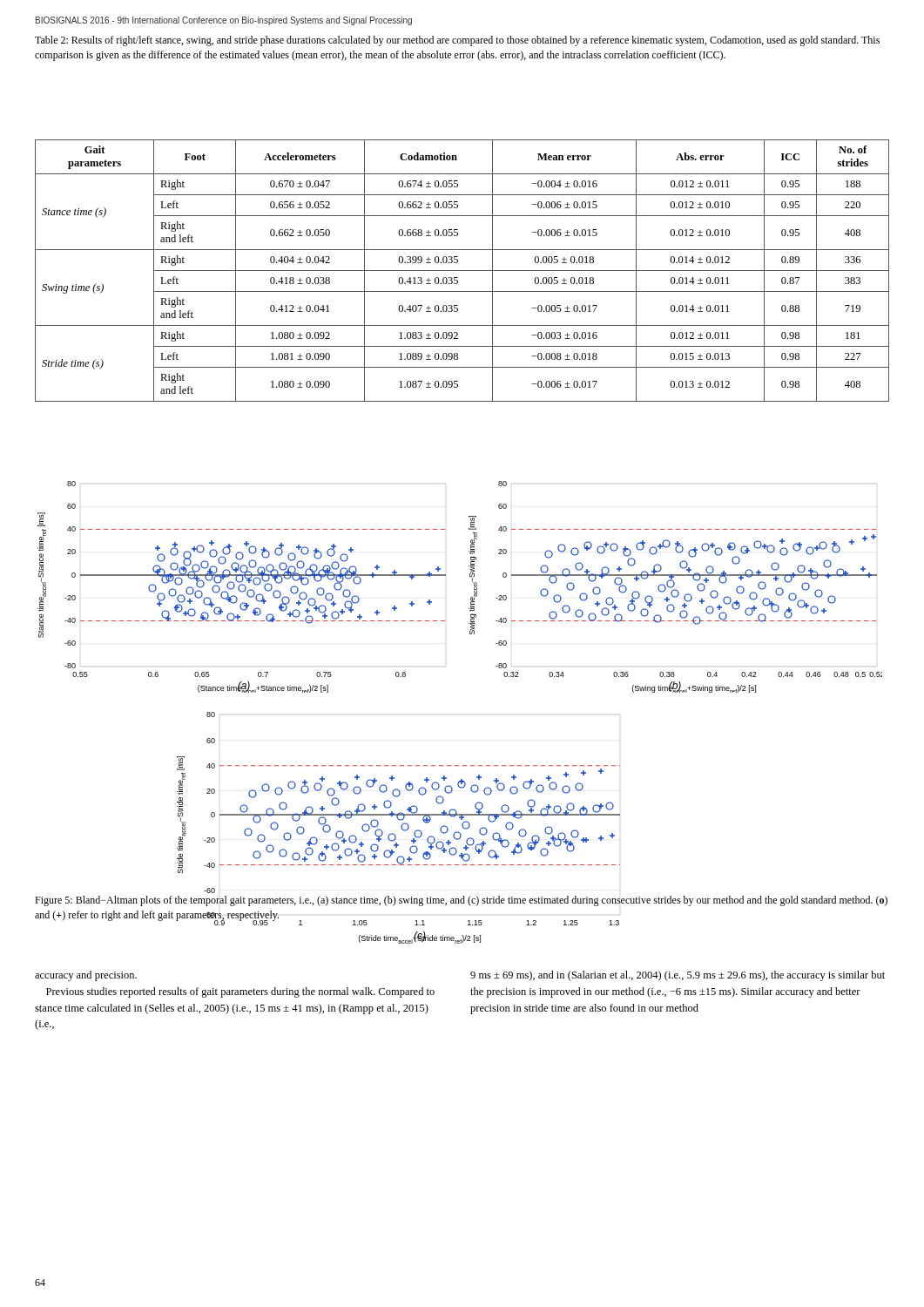Image resolution: width=924 pixels, height=1307 pixels.
Task: Click on the block starting "9 ms ± 69 ms),"
Action: coord(678,991)
